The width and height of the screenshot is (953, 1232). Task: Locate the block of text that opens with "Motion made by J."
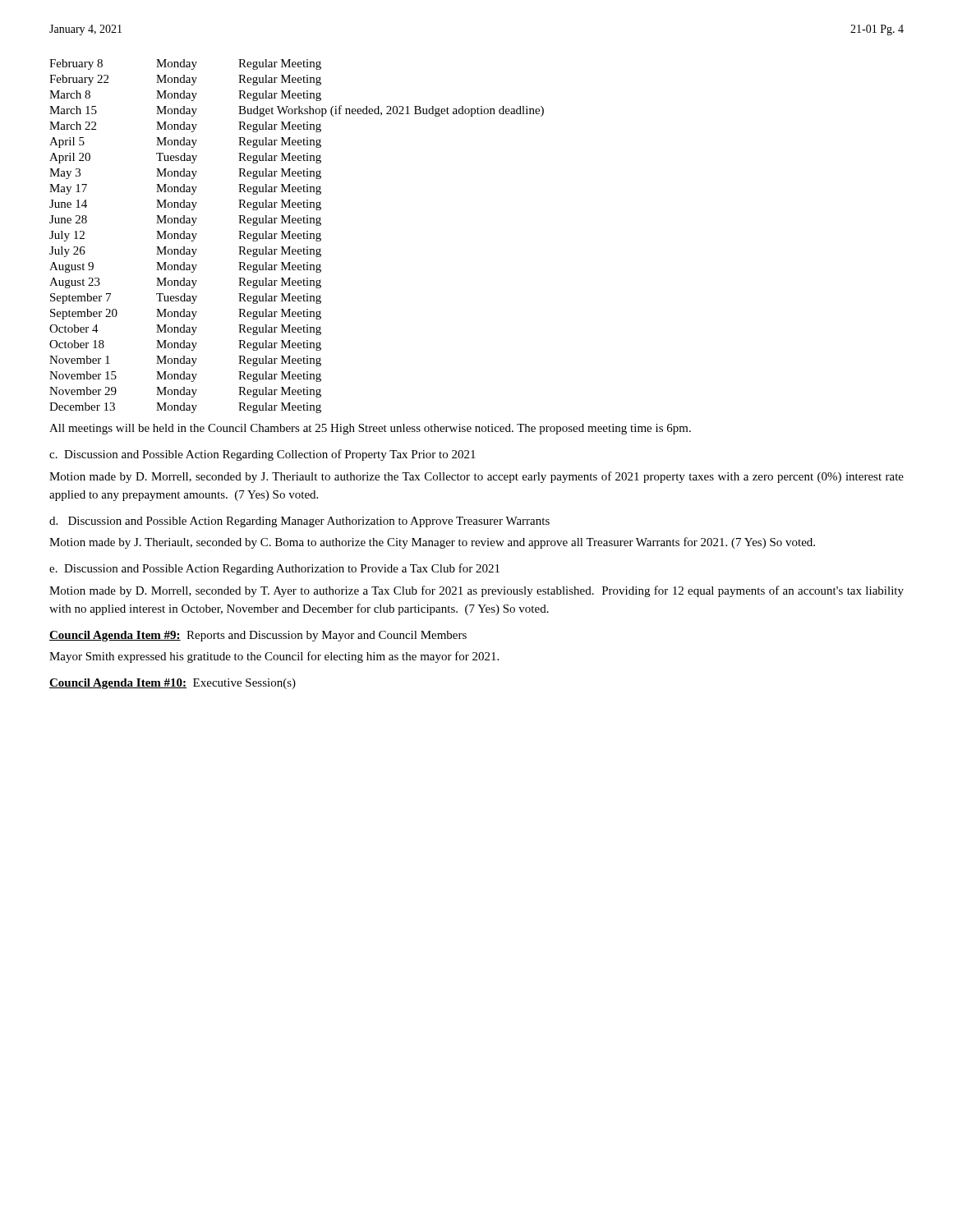[x=433, y=542]
